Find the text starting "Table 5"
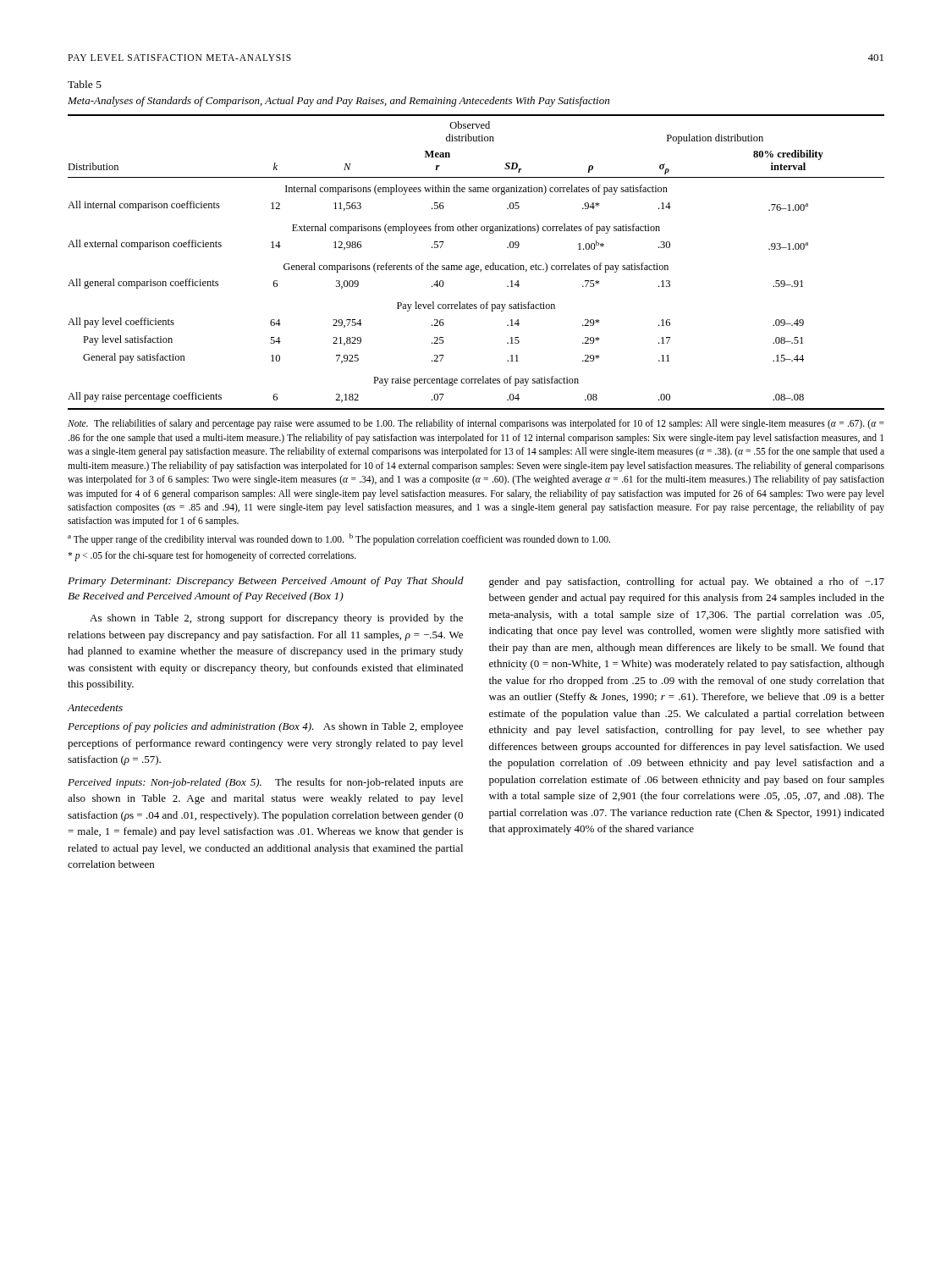Viewport: 952px width, 1270px height. click(x=85, y=84)
